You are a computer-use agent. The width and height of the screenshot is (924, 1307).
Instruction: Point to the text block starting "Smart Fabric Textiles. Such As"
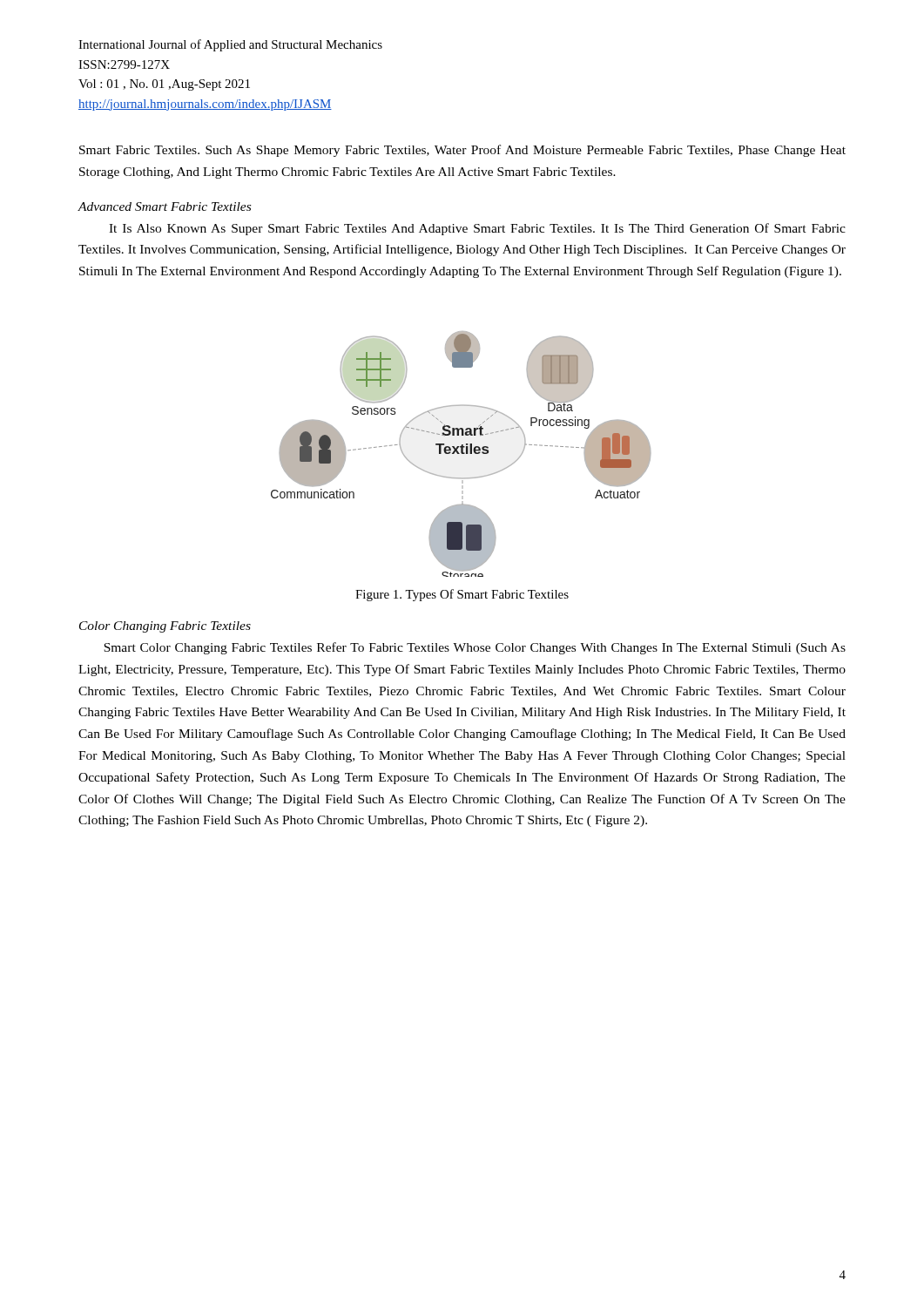pos(462,160)
